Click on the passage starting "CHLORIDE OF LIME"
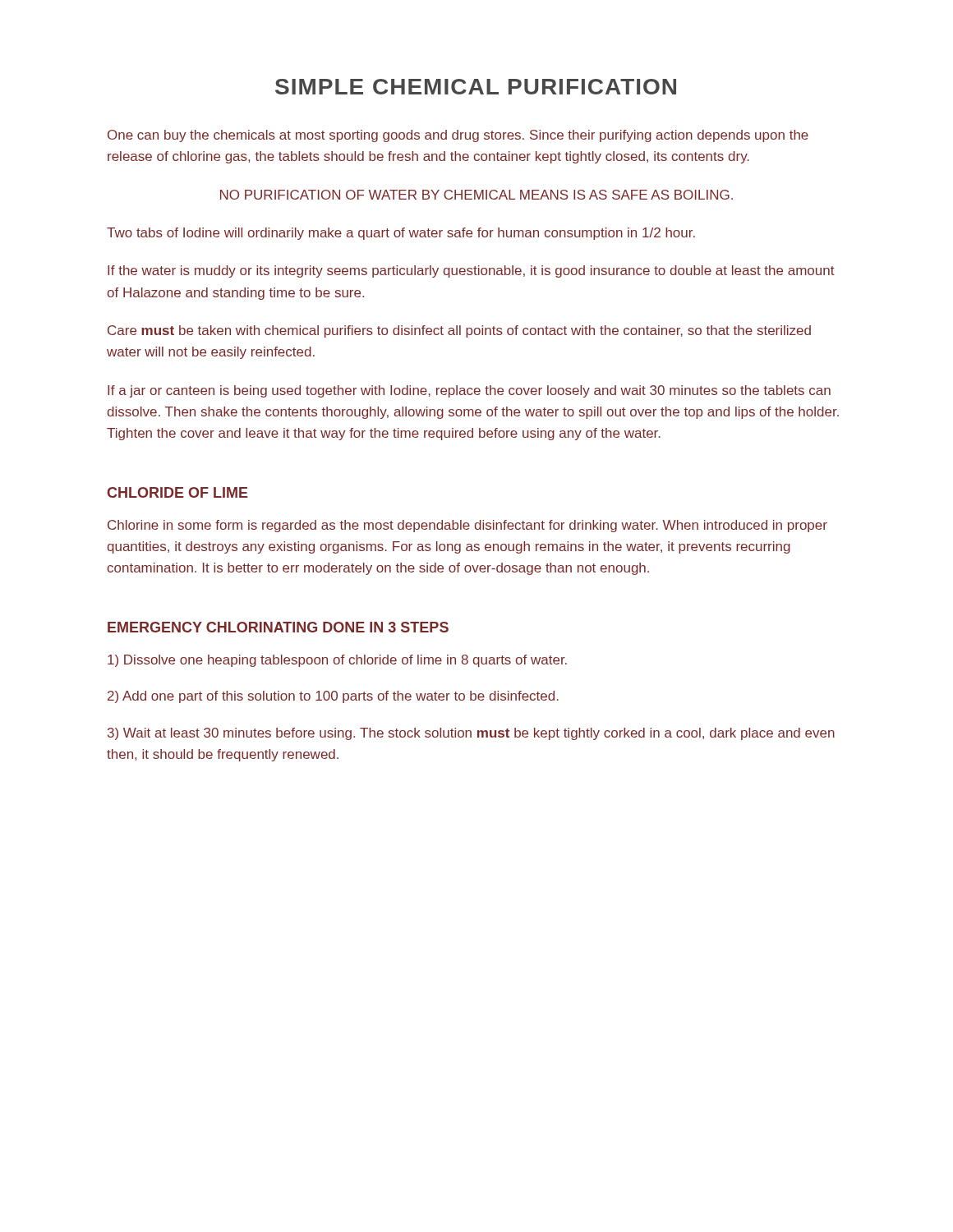Screen dimensions: 1232x953 [x=177, y=493]
